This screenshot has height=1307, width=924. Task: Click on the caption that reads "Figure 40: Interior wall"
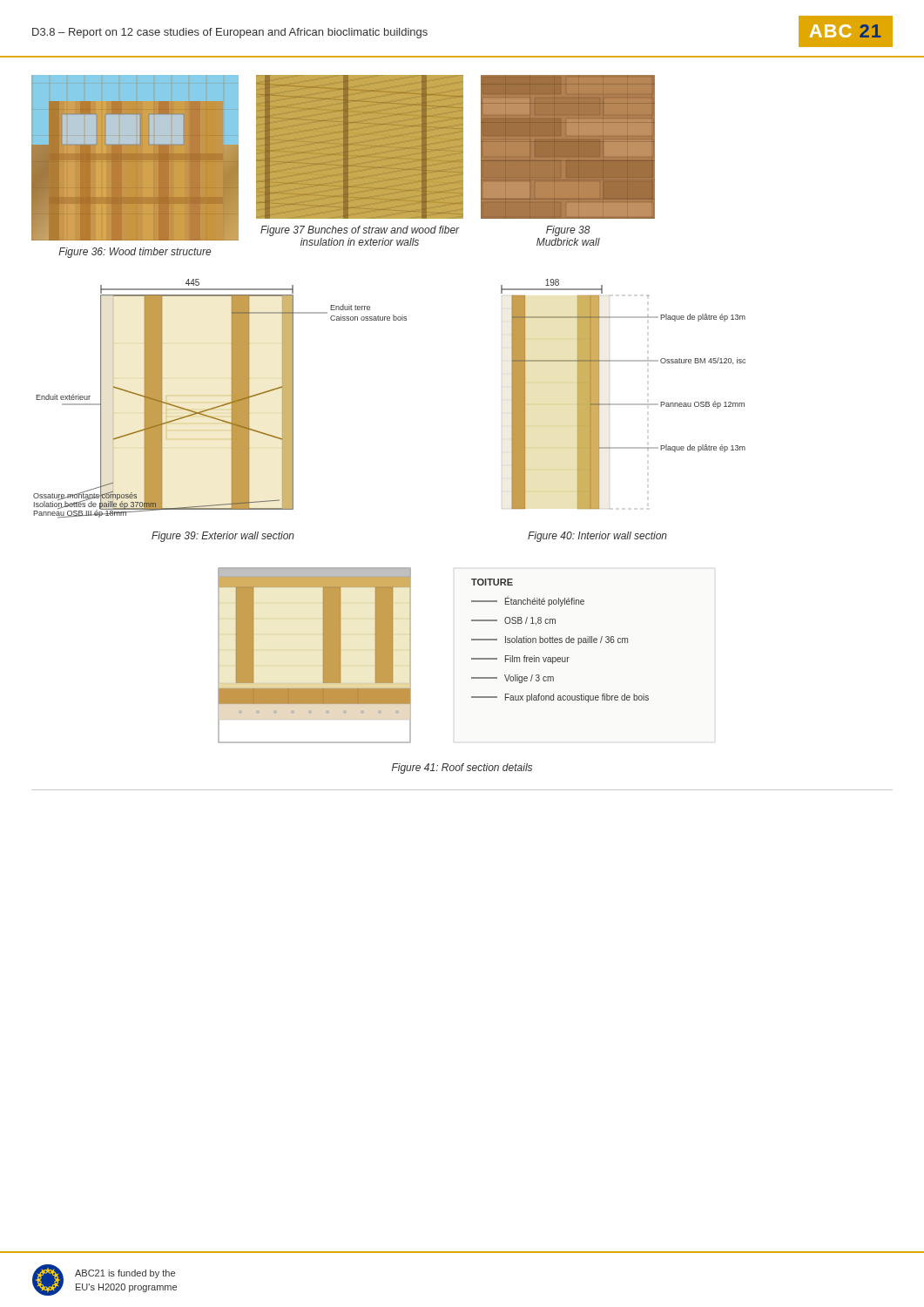click(597, 536)
